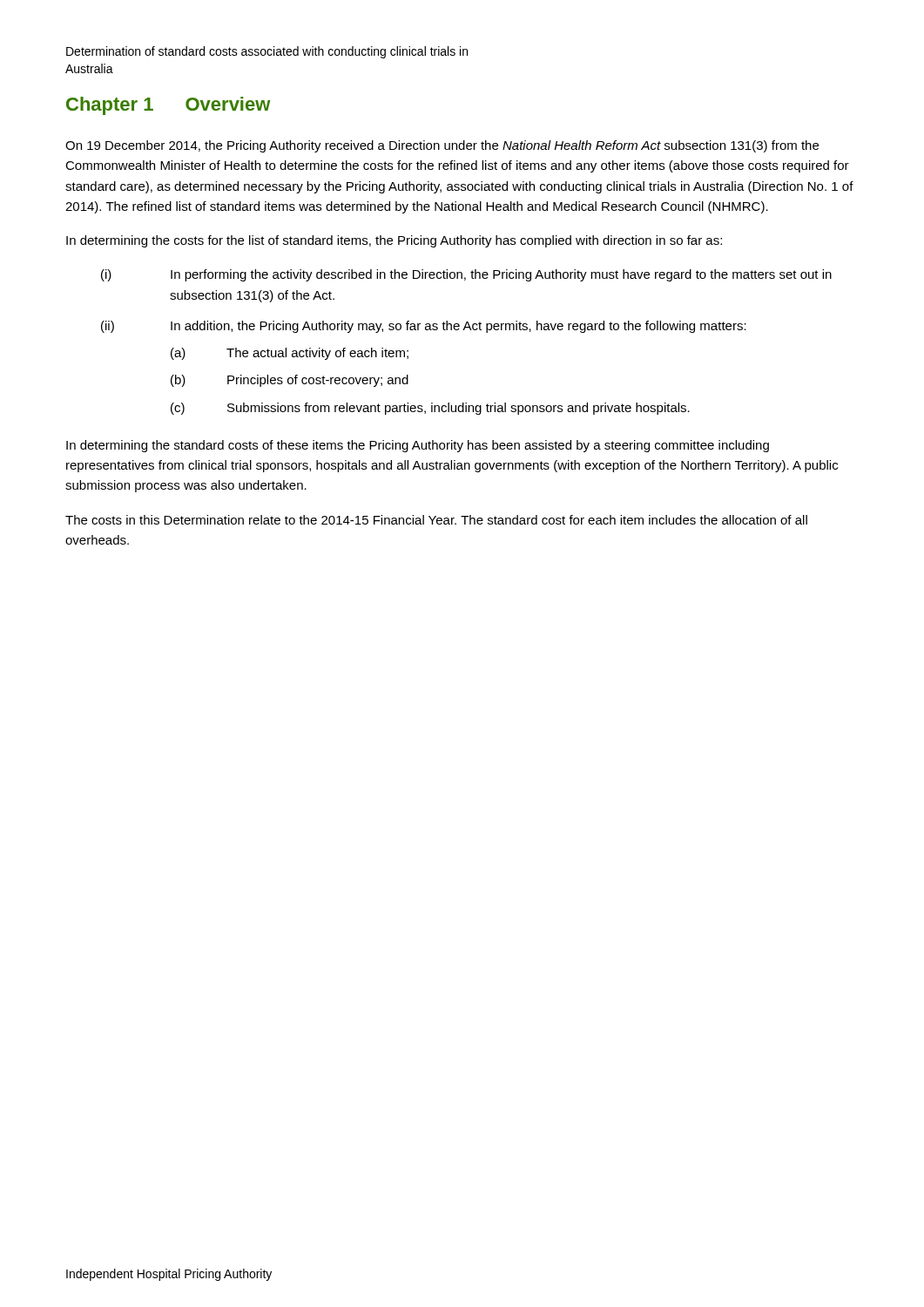The width and height of the screenshot is (924, 1307).
Task: Locate the element starting "The costs in this Determination relate"
Action: [x=437, y=530]
